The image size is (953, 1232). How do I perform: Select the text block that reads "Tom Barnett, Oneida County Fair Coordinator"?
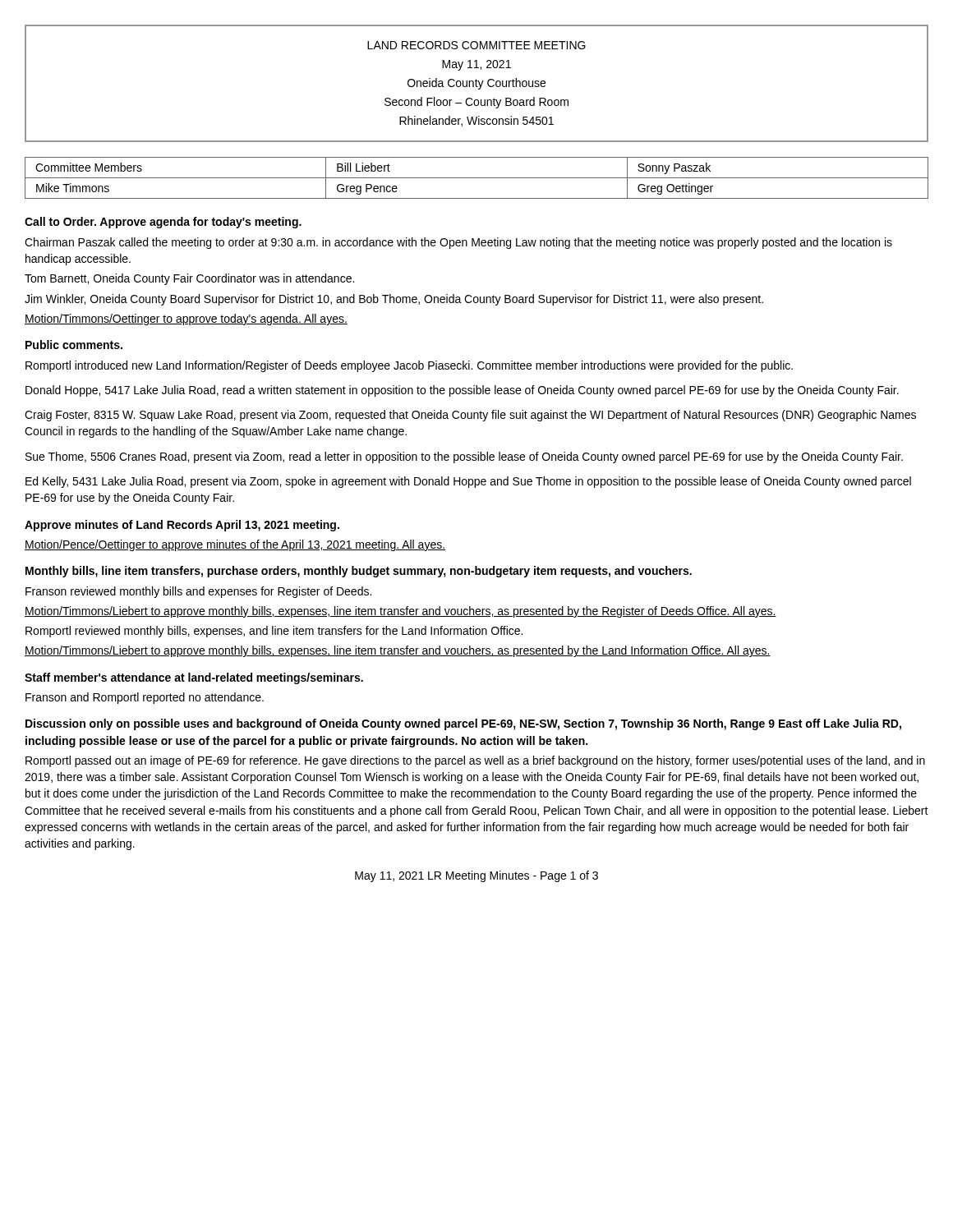[190, 279]
